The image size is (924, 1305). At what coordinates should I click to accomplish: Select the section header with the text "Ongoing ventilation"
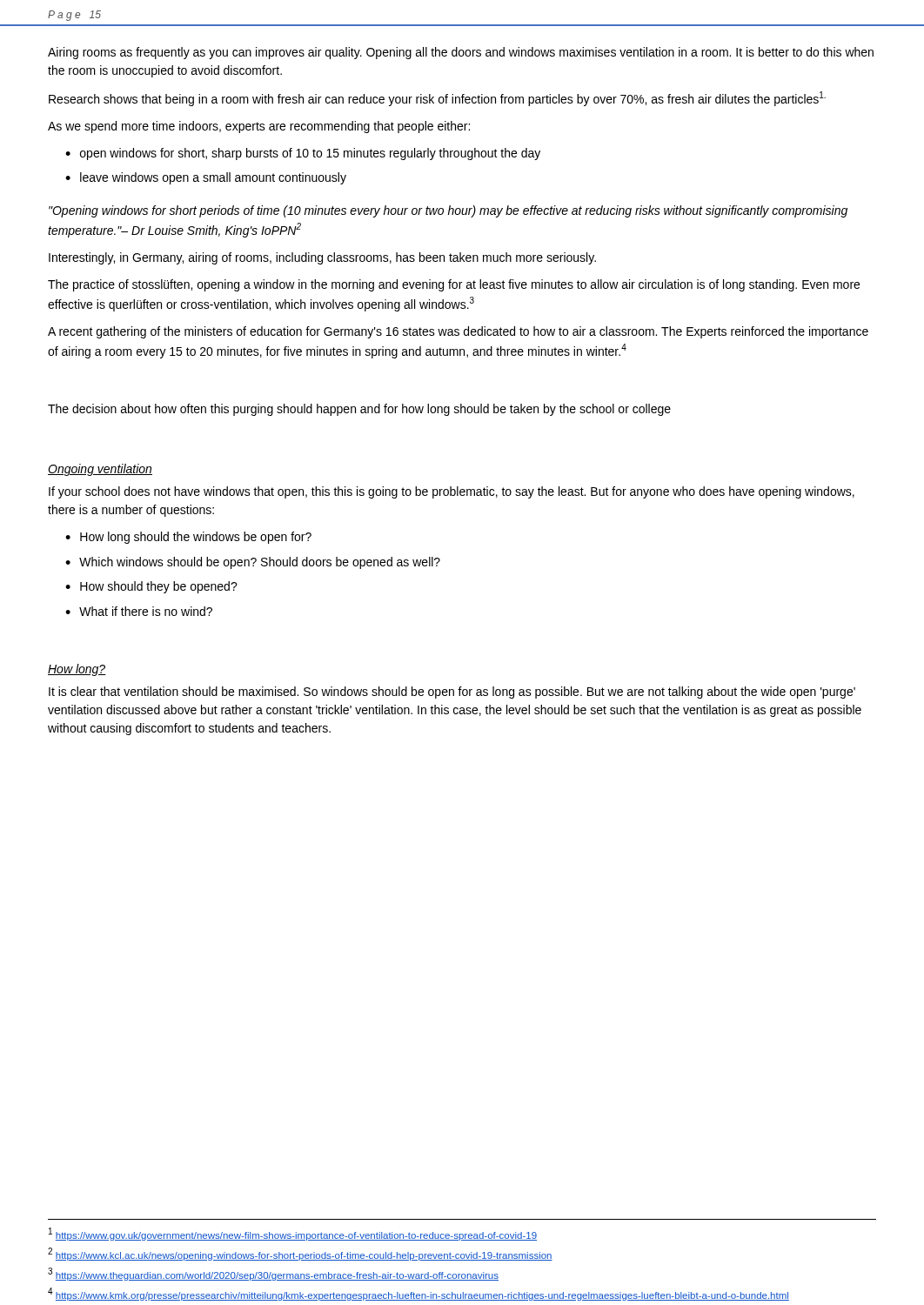(x=100, y=469)
